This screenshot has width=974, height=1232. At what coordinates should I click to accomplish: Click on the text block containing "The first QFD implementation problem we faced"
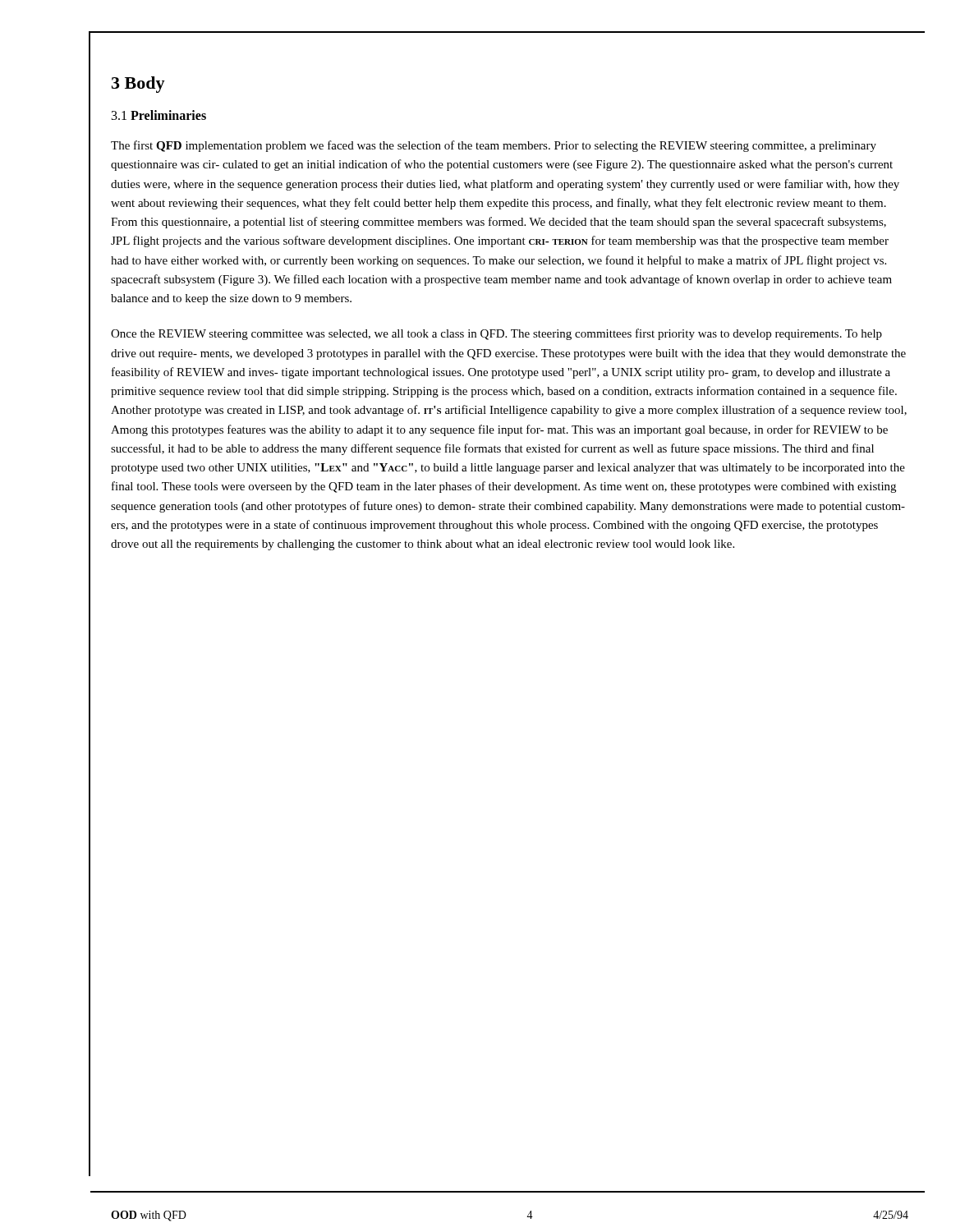[x=505, y=222]
